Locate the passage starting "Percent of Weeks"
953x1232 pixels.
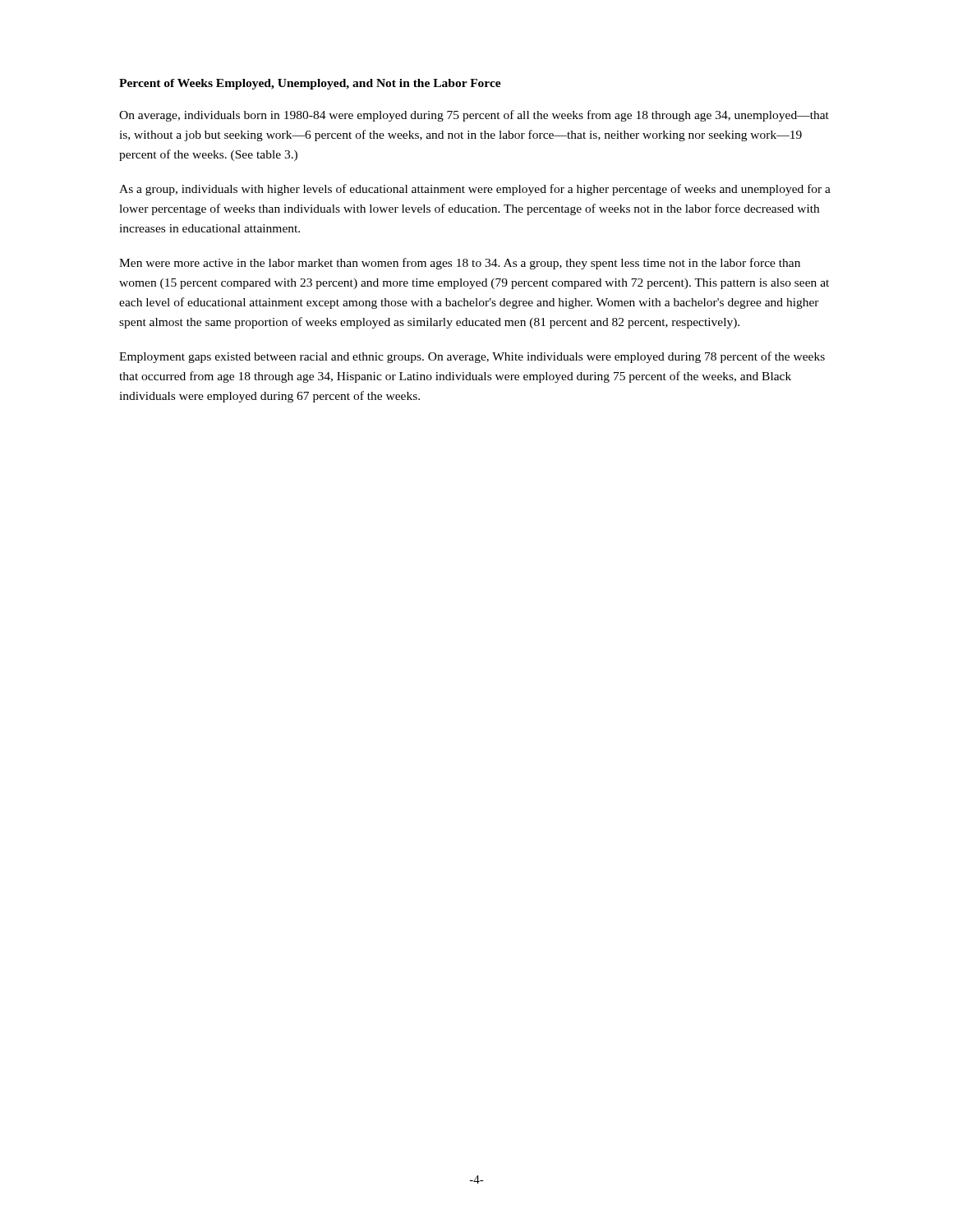[310, 83]
